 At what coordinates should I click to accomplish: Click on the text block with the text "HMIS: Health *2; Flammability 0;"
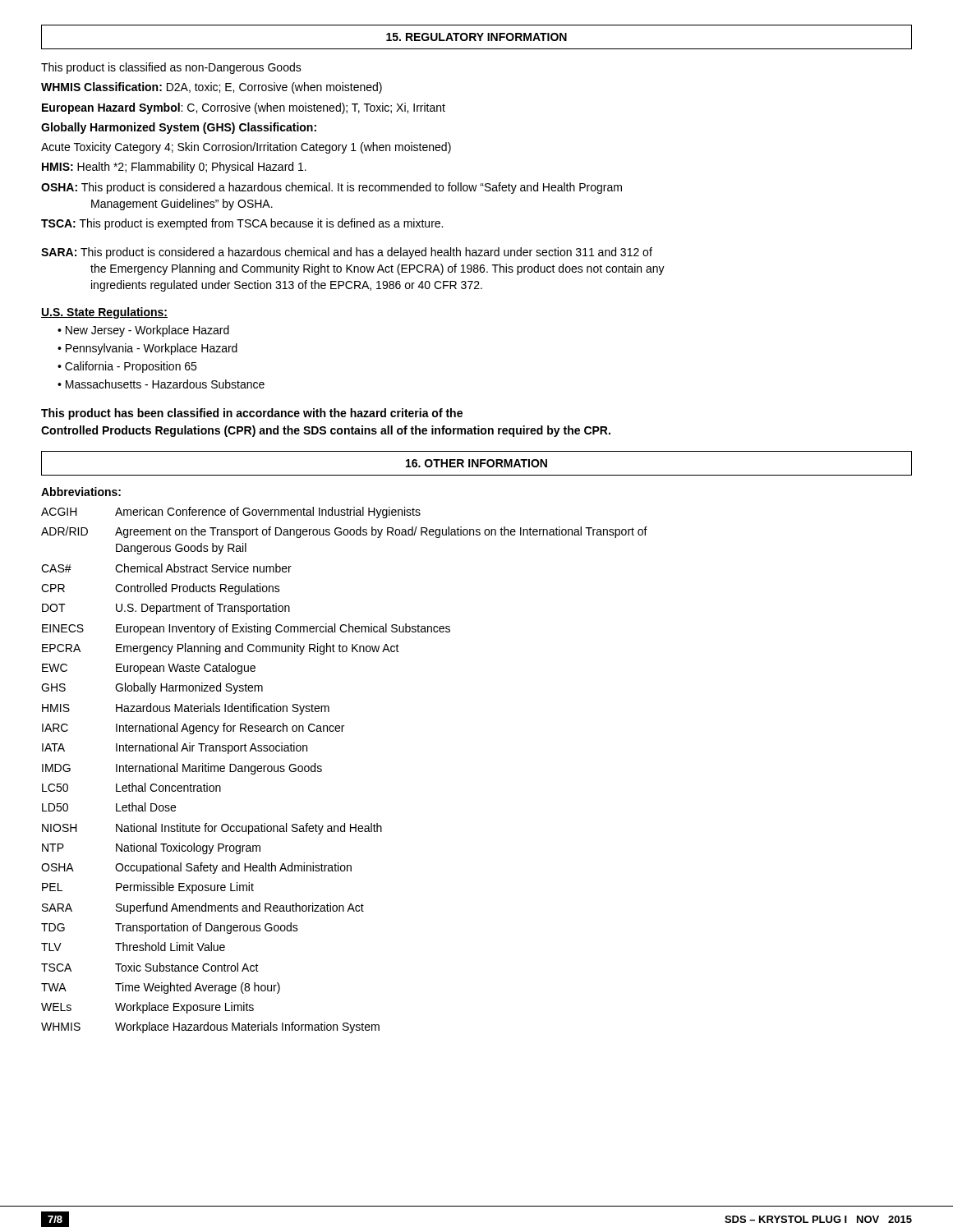coord(174,167)
